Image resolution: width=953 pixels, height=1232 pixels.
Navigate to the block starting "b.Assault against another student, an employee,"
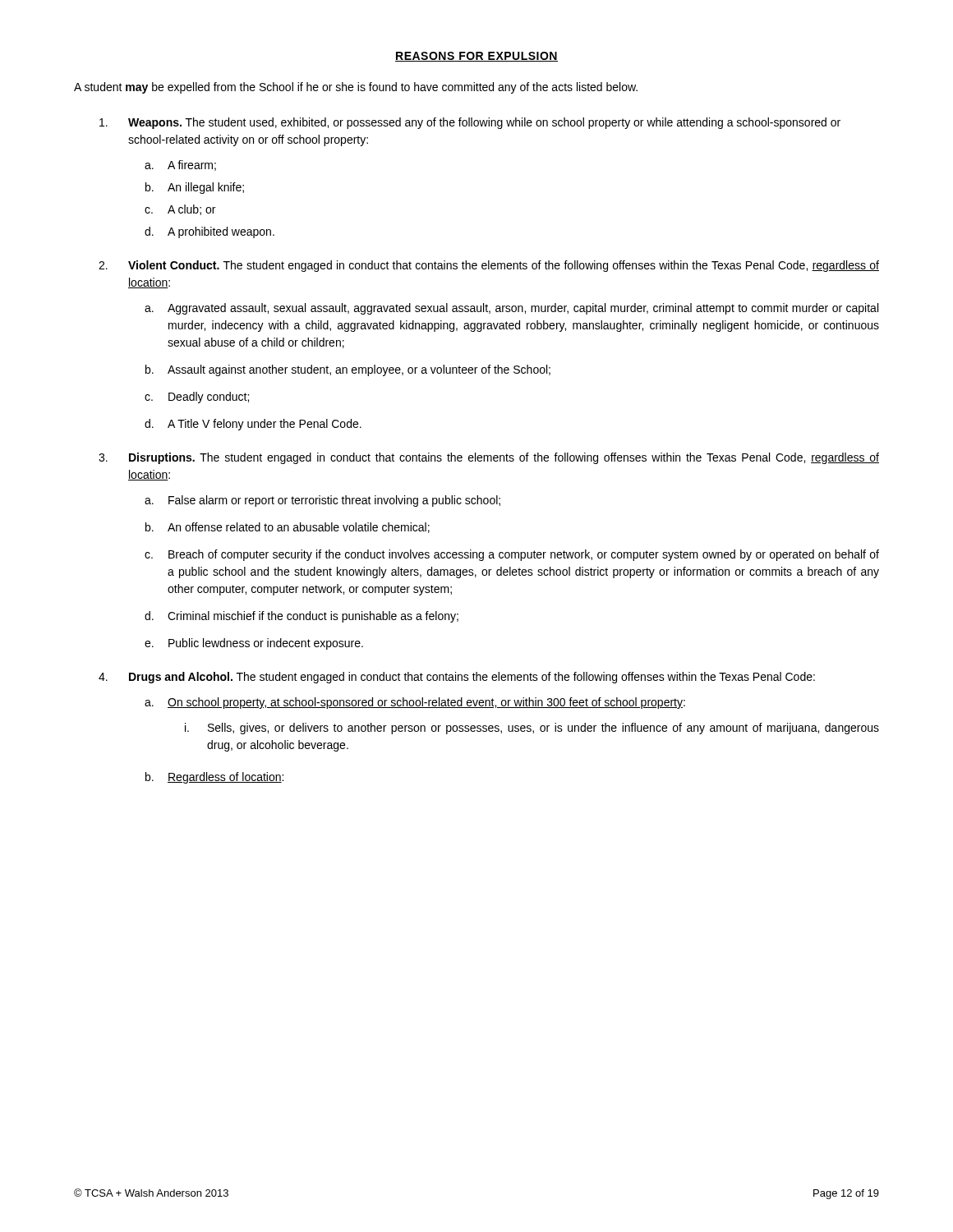[512, 370]
